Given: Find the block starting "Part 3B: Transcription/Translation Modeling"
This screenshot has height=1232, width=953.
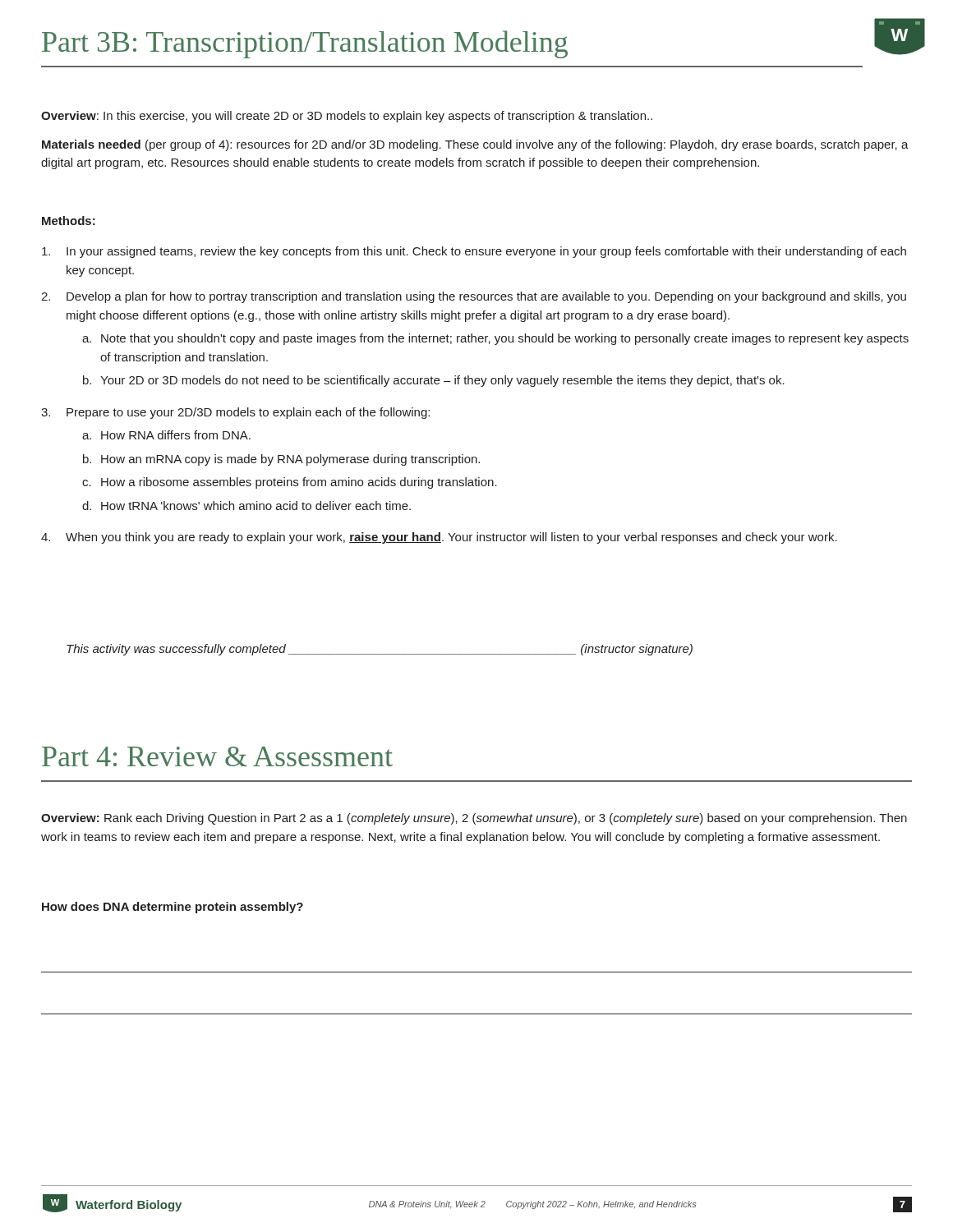Looking at the screenshot, I should pos(452,46).
